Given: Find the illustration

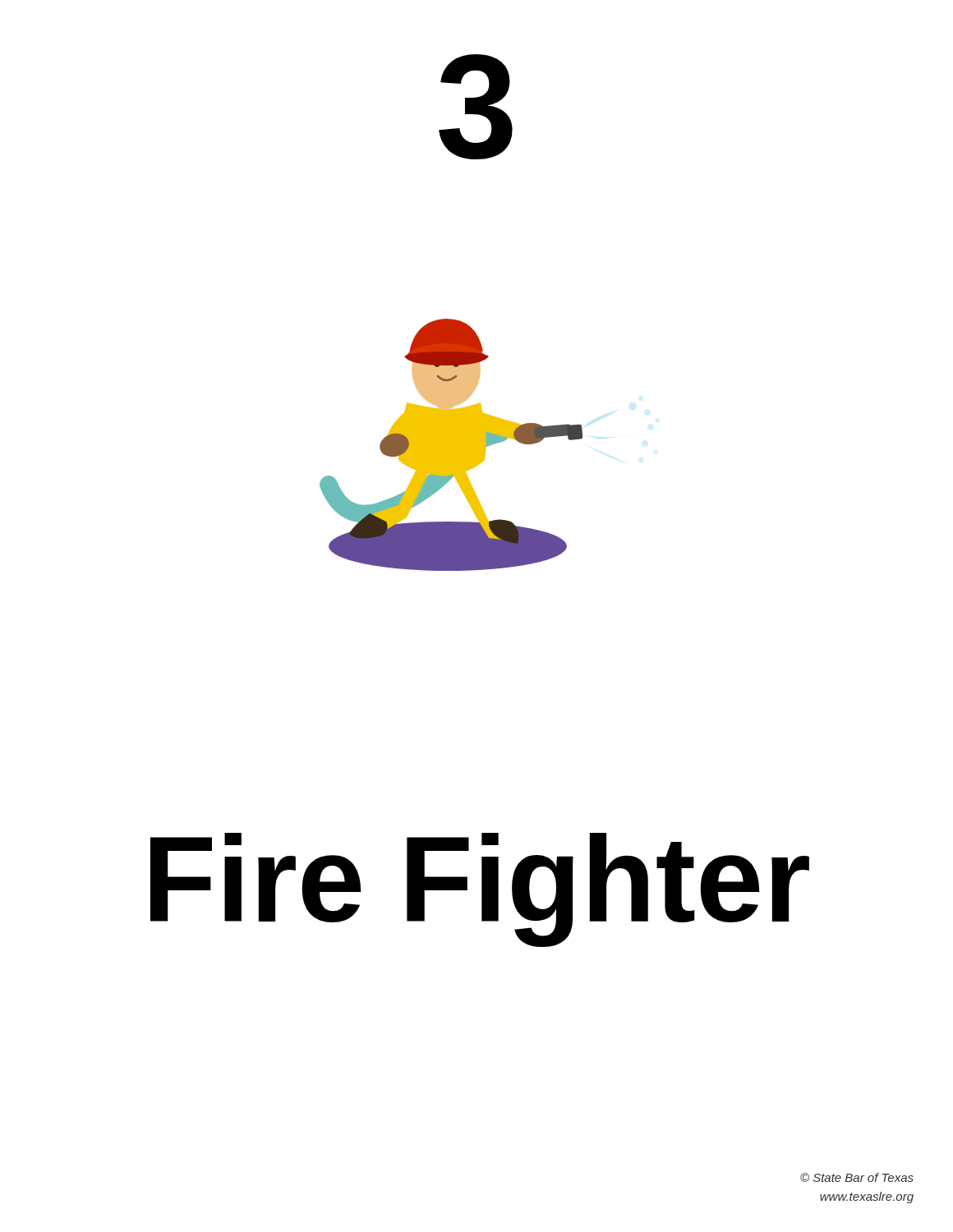Looking at the screenshot, I should point(476,402).
